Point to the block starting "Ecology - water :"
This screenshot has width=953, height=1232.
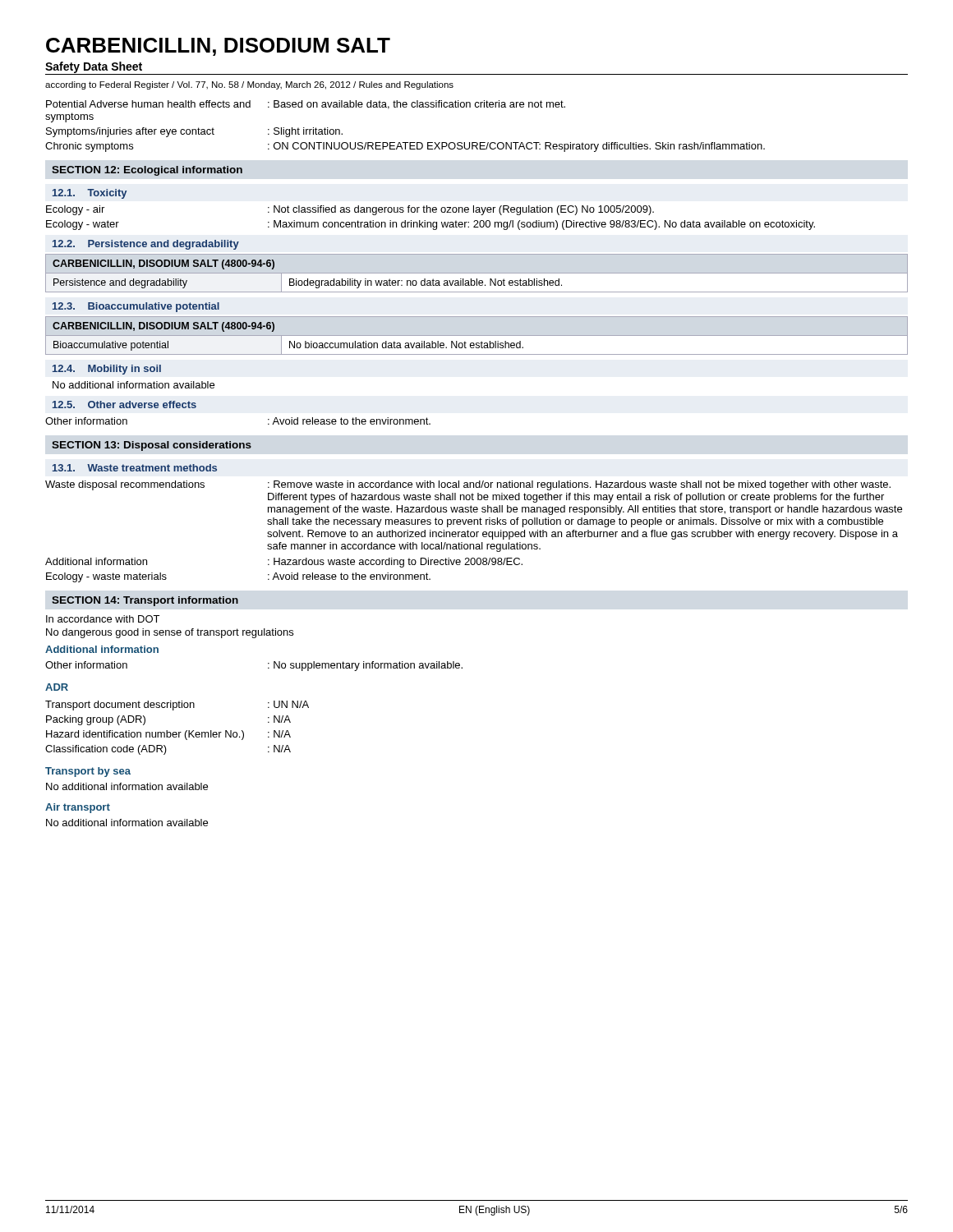point(476,224)
